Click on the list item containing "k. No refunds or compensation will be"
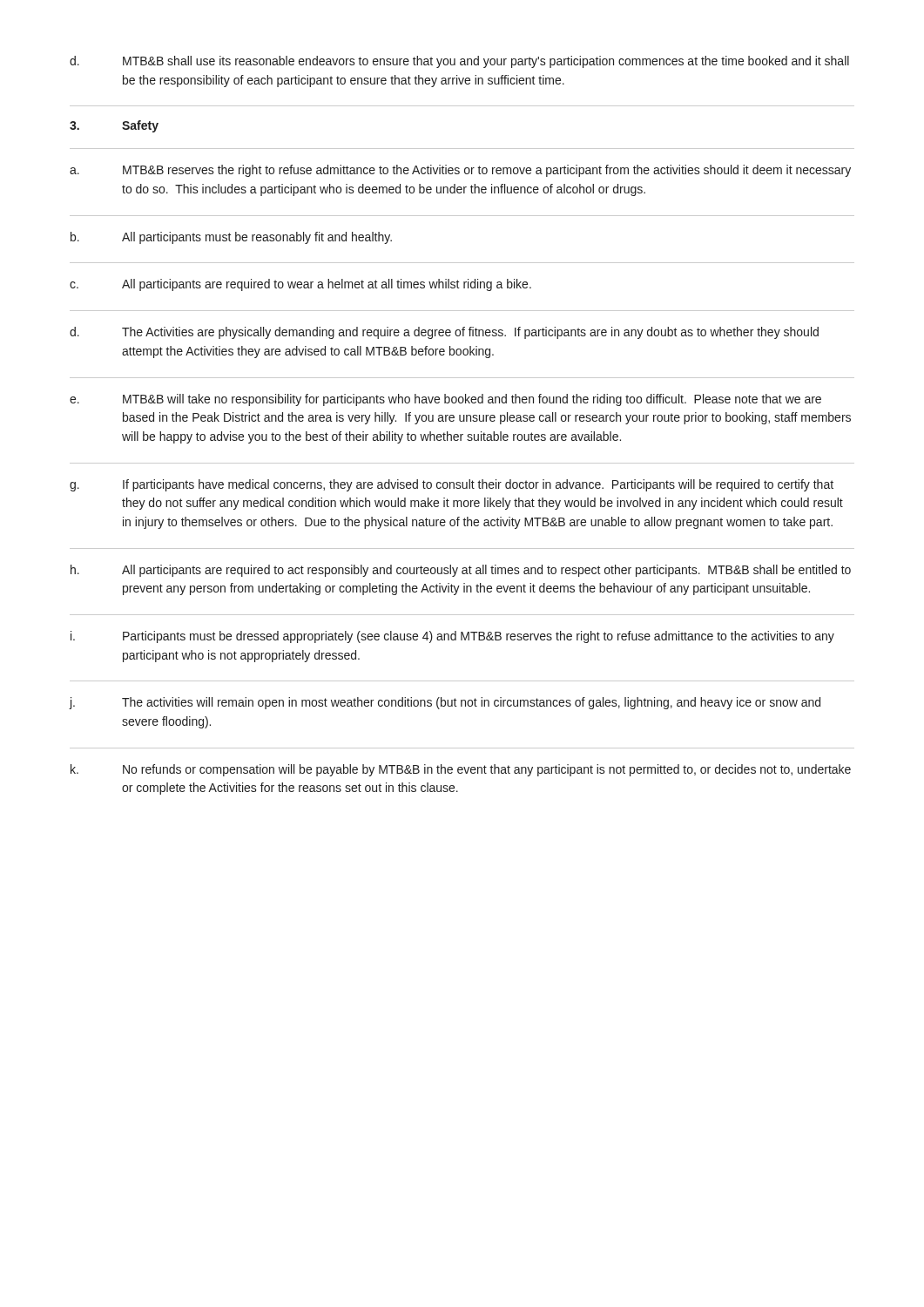 pyautogui.click(x=462, y=779)
